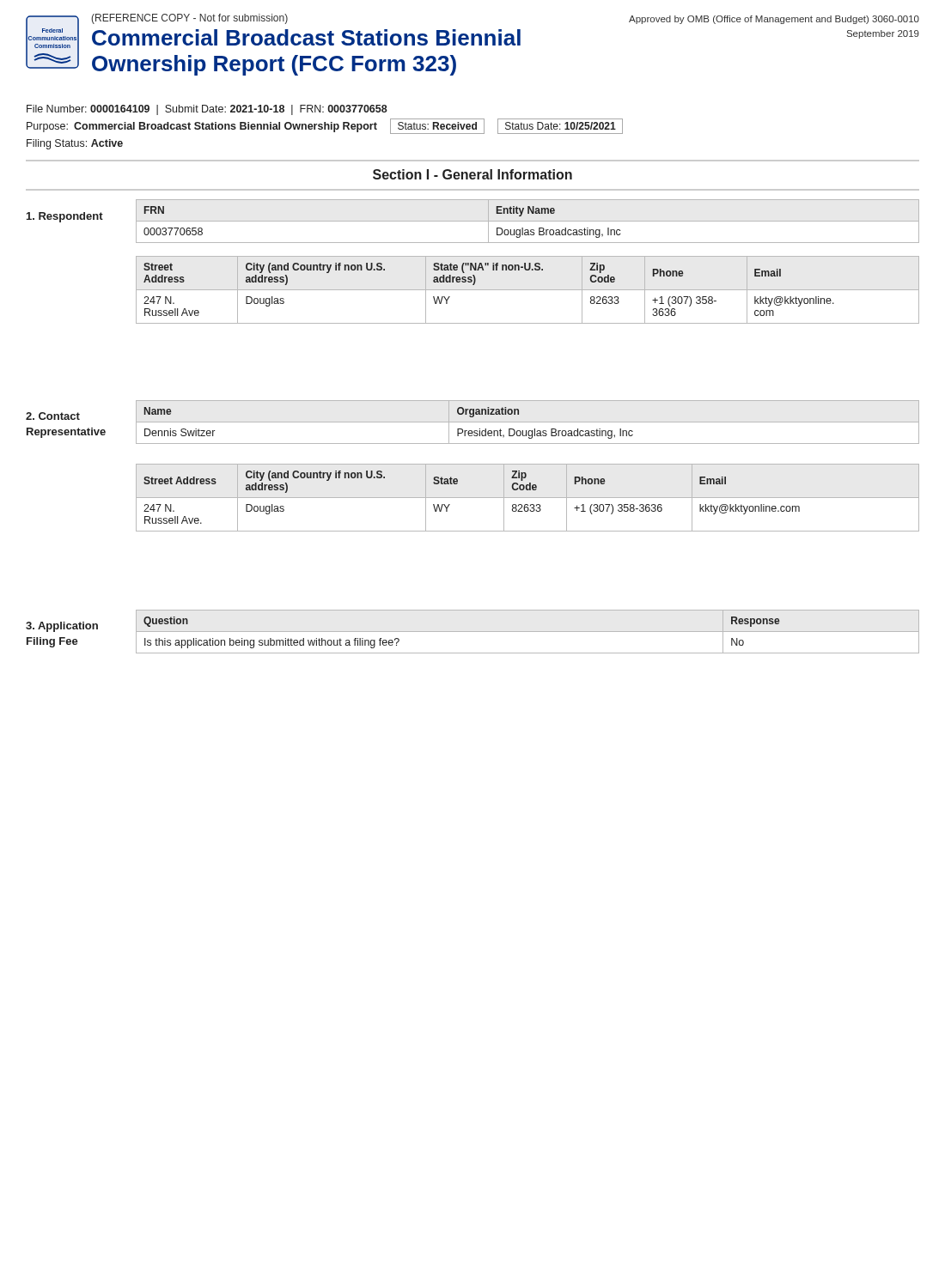This screenshot has width=945, height=1288.
Task: Select the text block that reads "File Number: 0000164109 | Submit Date:"
Action: (x=206, y=109)
